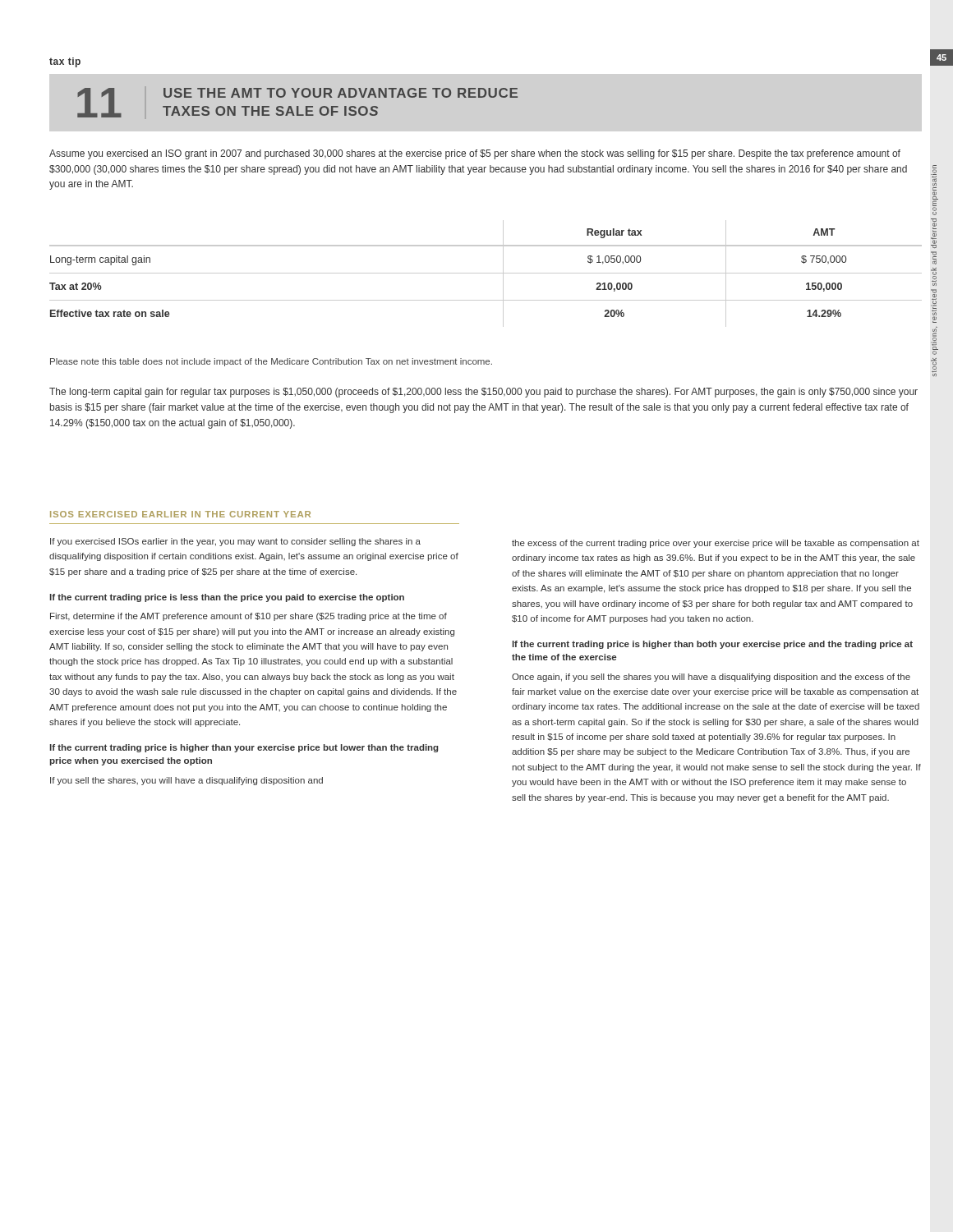Locate the text block with the text "Once again, if you sell"

716,737
